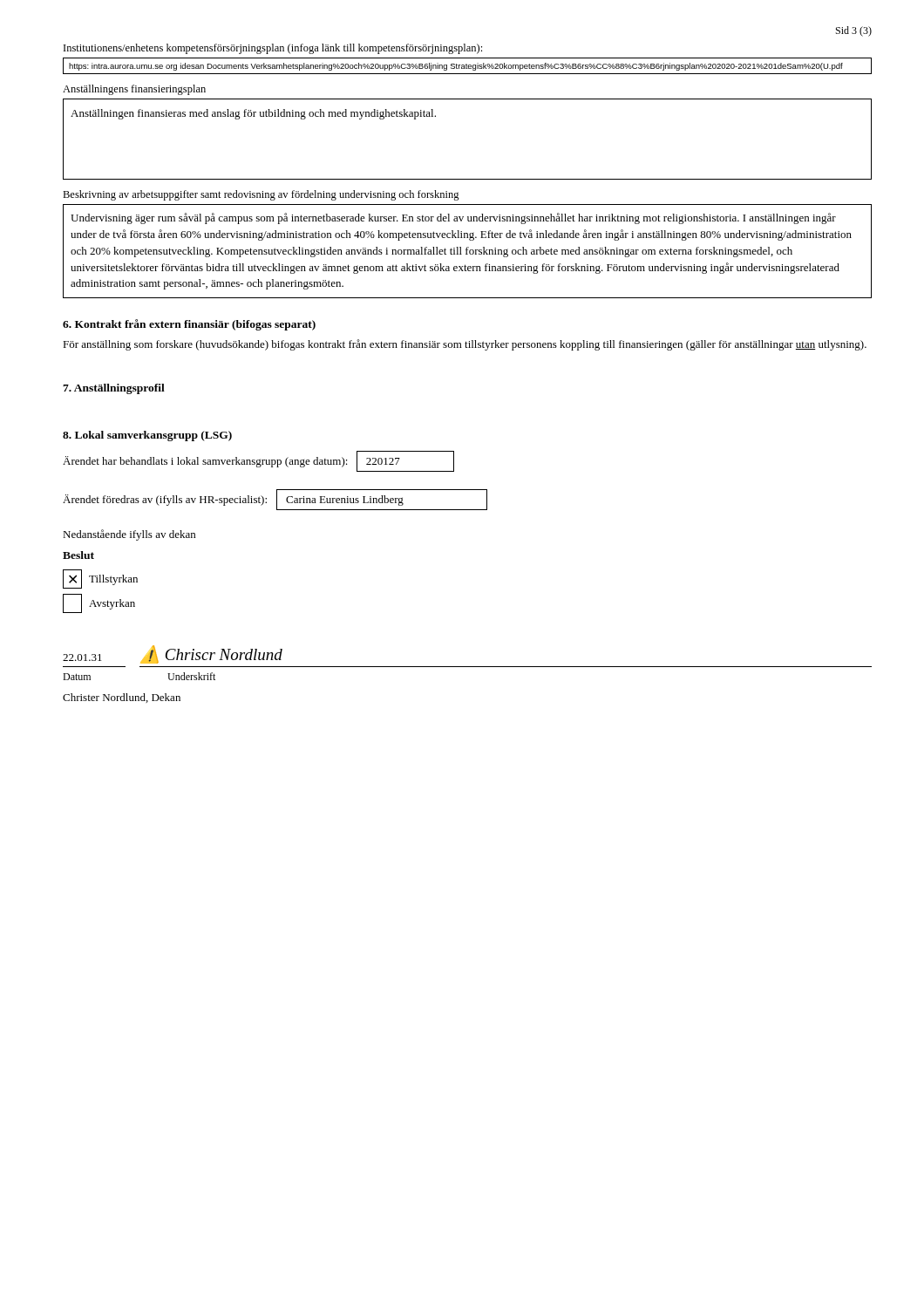The height and width of the screenshot is (1308, 924).
Task: Select the text containing "Anställningens finansieringsplan"
Action: 134,89
